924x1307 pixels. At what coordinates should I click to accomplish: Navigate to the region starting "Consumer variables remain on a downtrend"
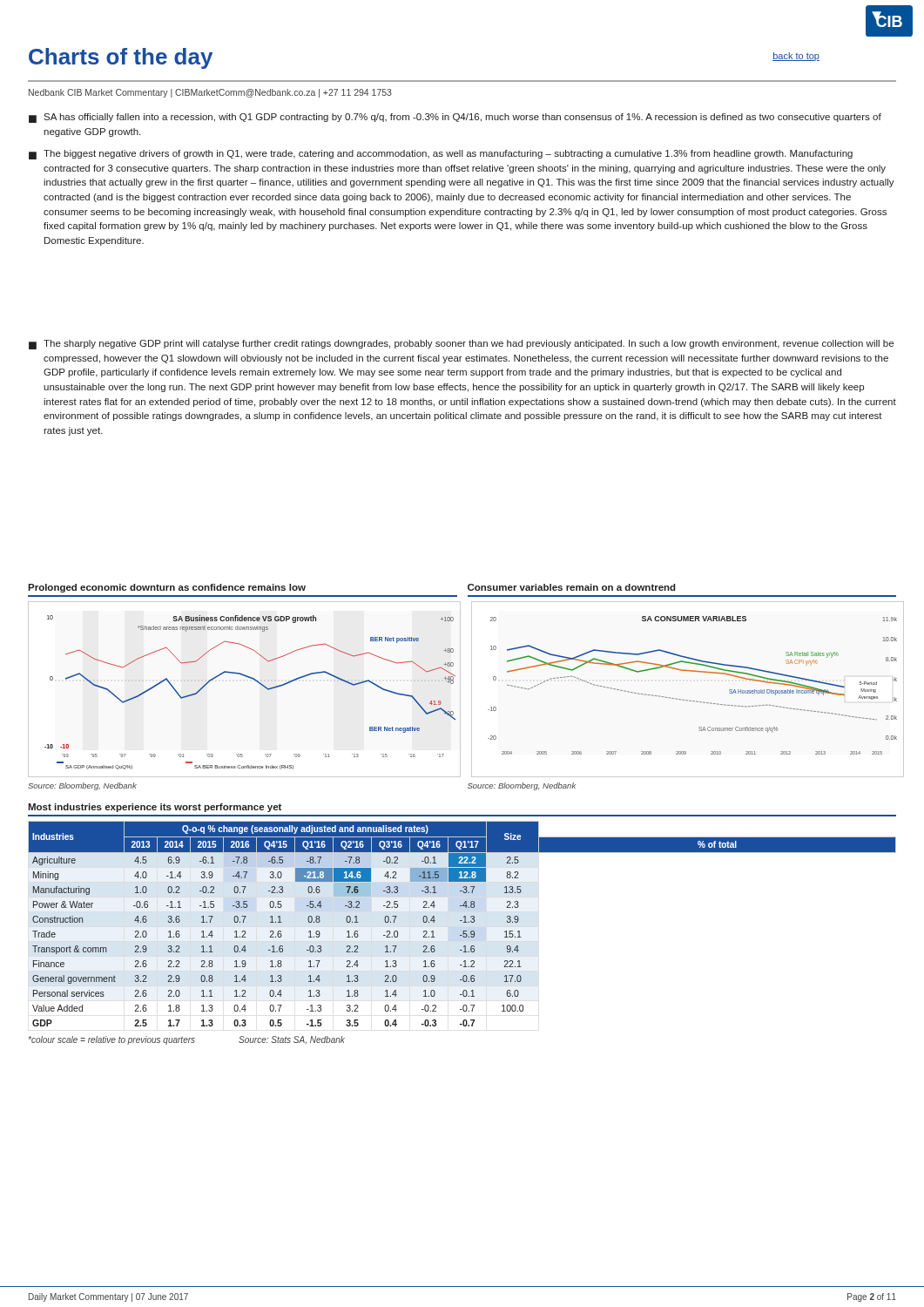(572, 587)
